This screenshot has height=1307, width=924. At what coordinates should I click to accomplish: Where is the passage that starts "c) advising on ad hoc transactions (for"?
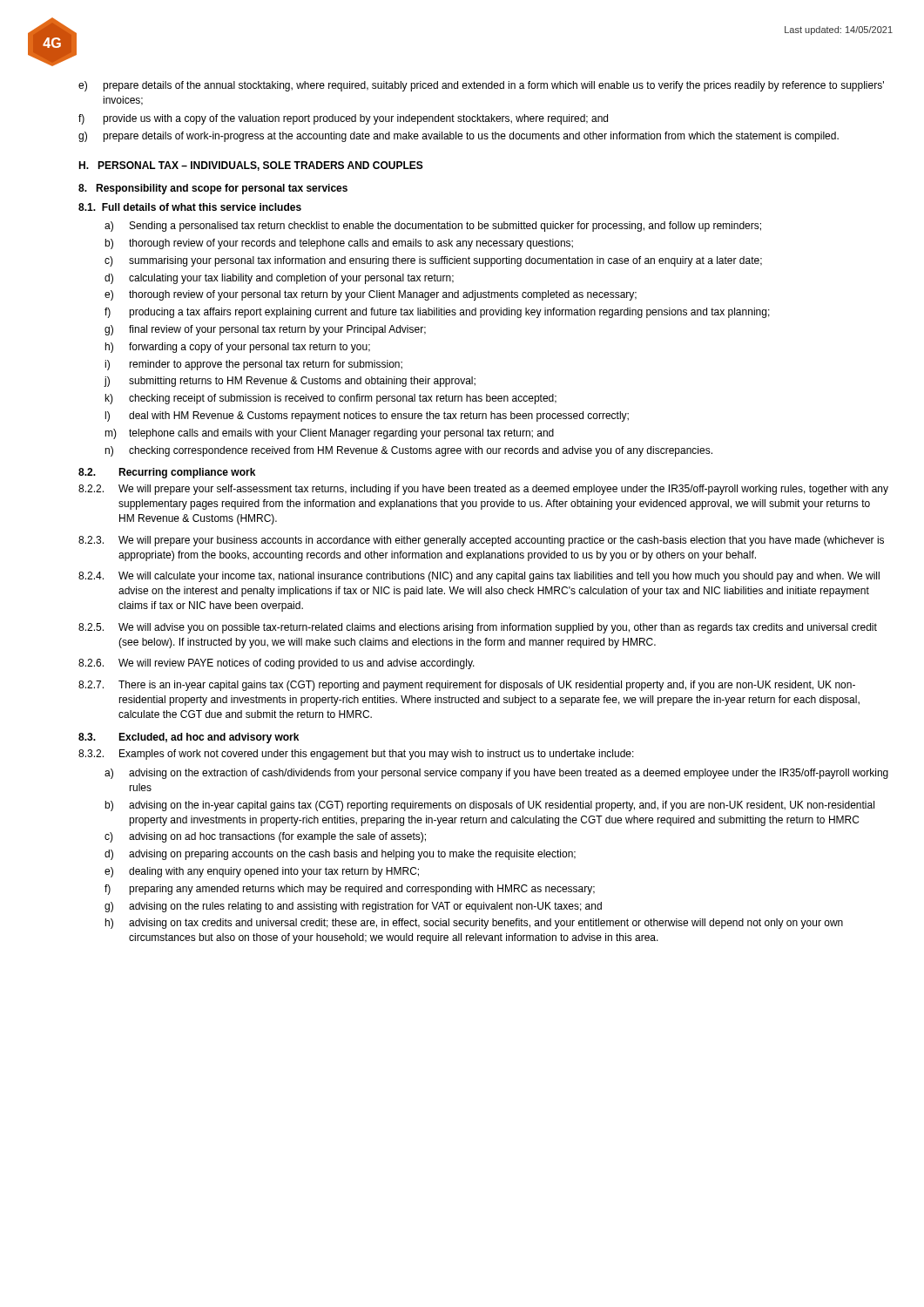point(265,837)
